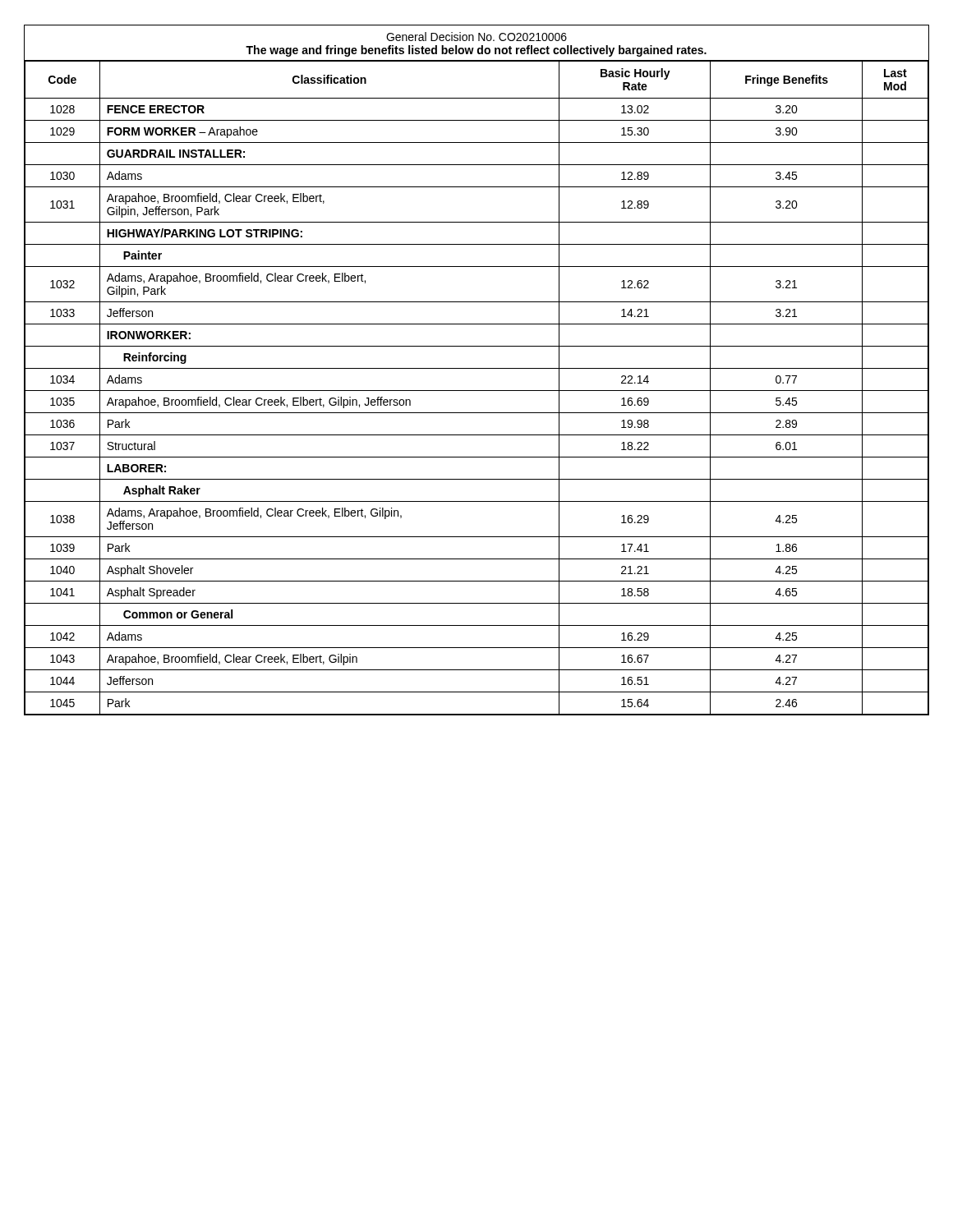Click on the region starting "General Decision No."
This screenshot has height=1232, width=953.
[x=476, y=44]
